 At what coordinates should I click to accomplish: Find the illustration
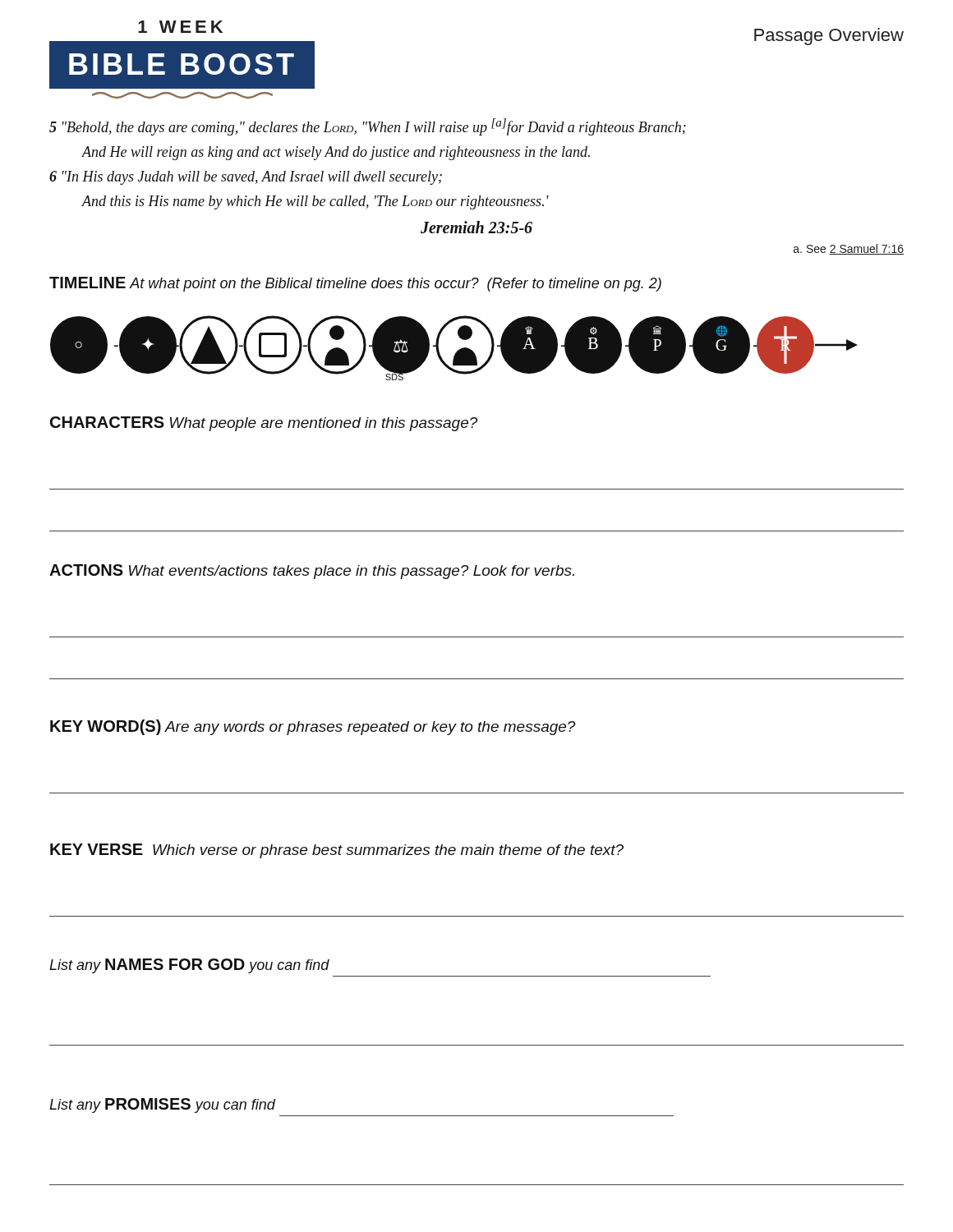476,347
